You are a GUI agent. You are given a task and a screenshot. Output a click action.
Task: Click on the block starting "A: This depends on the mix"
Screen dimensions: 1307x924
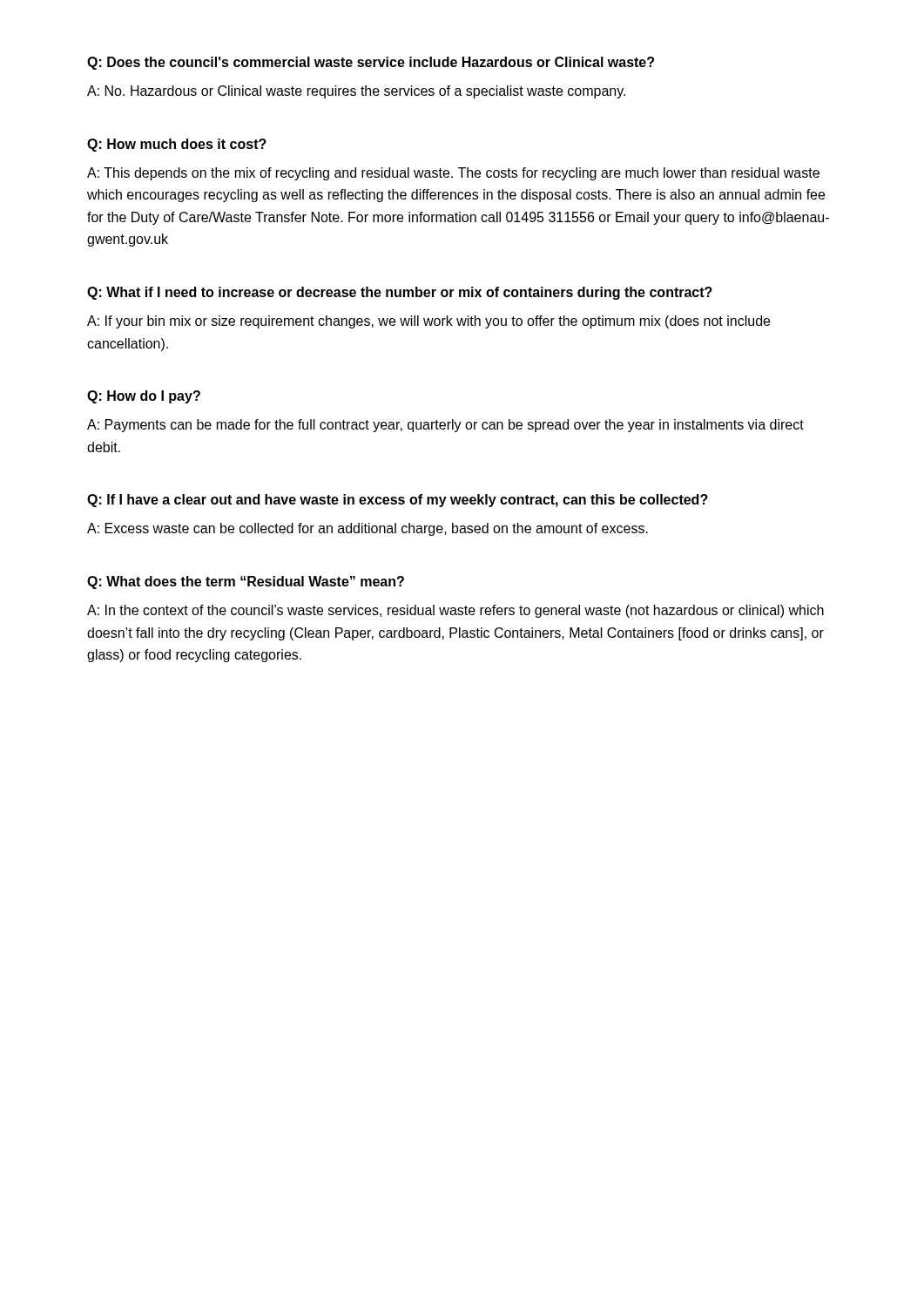point(458,206)
